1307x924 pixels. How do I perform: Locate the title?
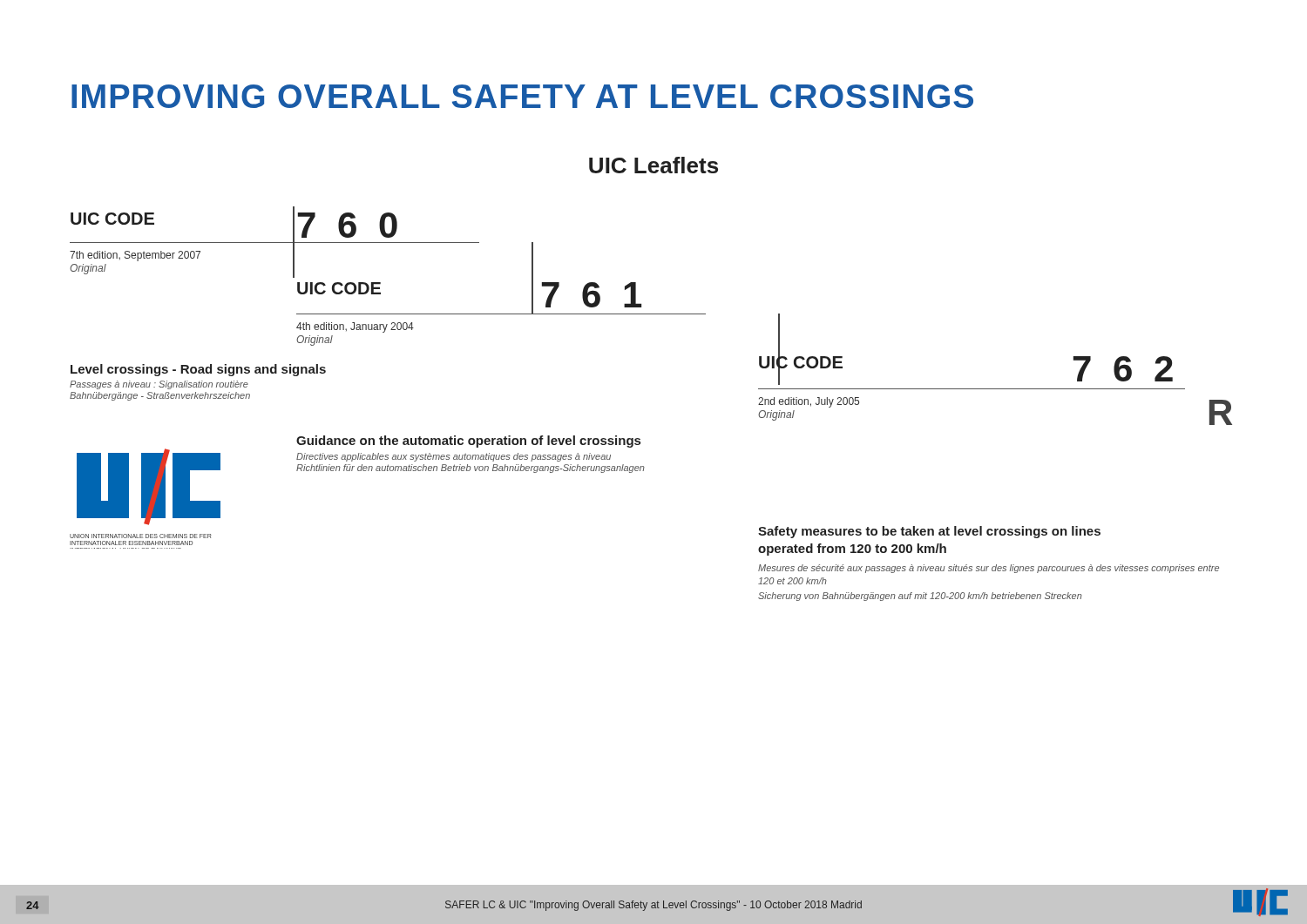point(523,97)
